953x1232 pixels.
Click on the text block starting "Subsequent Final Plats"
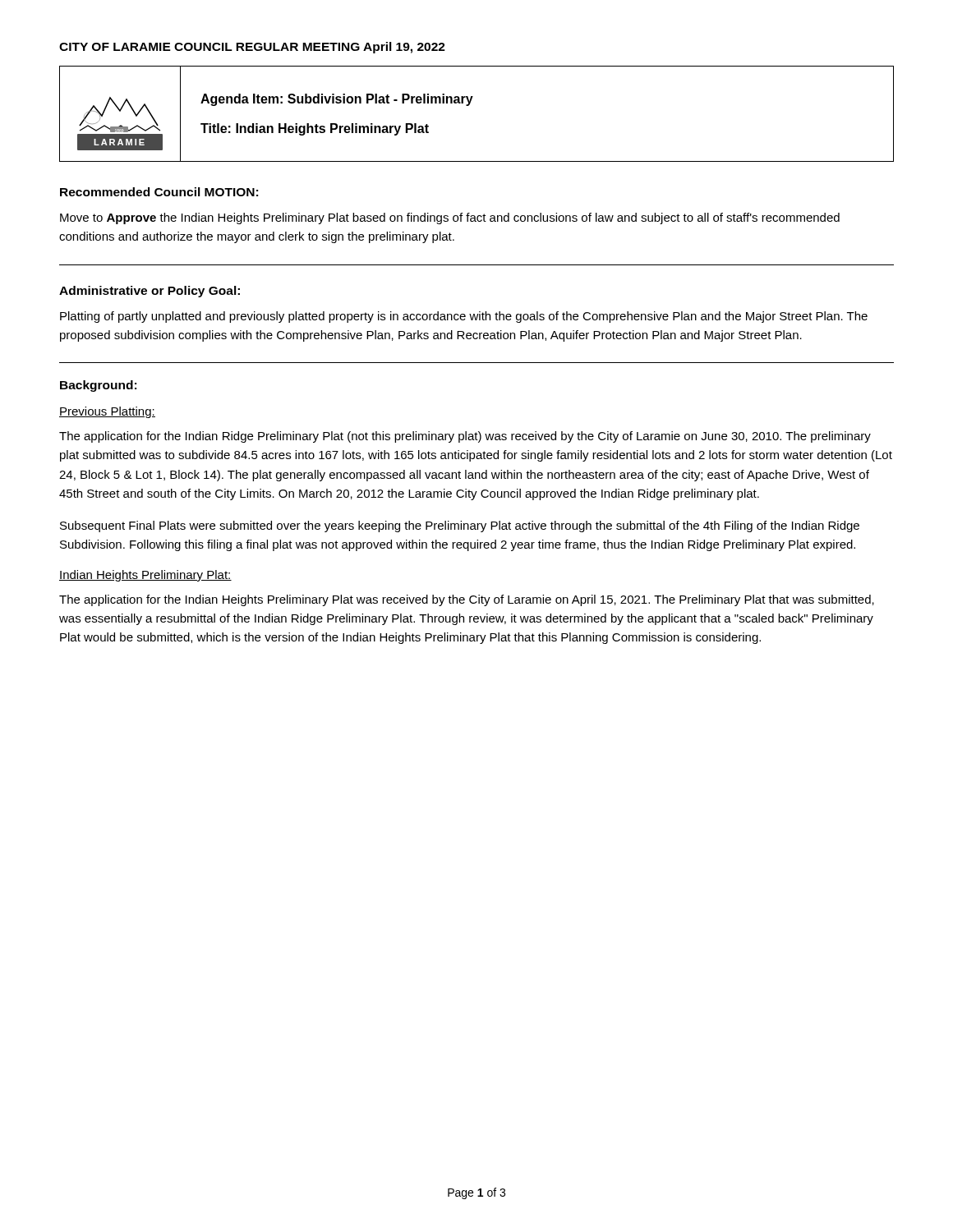pos(460,535)
